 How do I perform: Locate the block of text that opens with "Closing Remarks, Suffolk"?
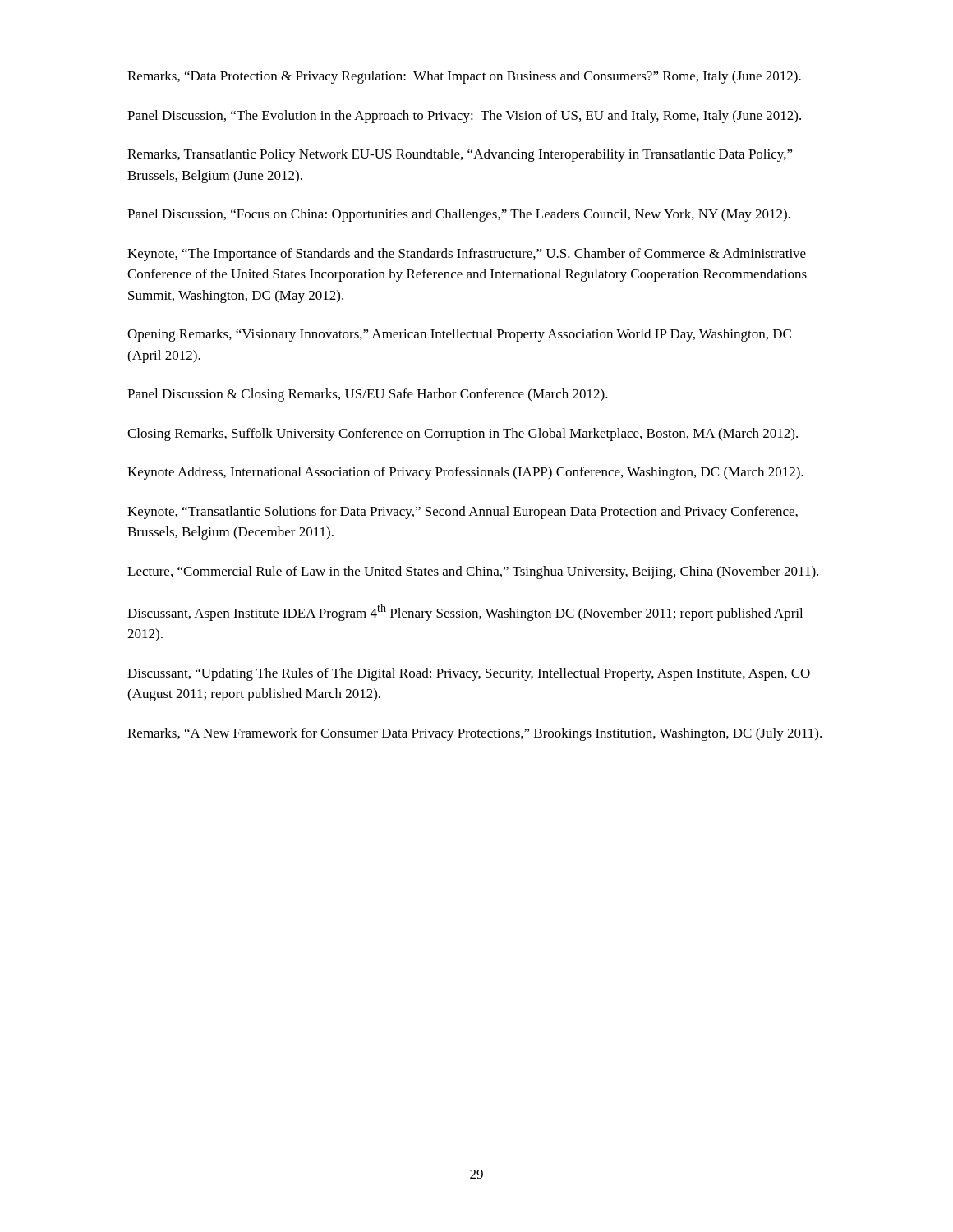[x=463, y=433]
